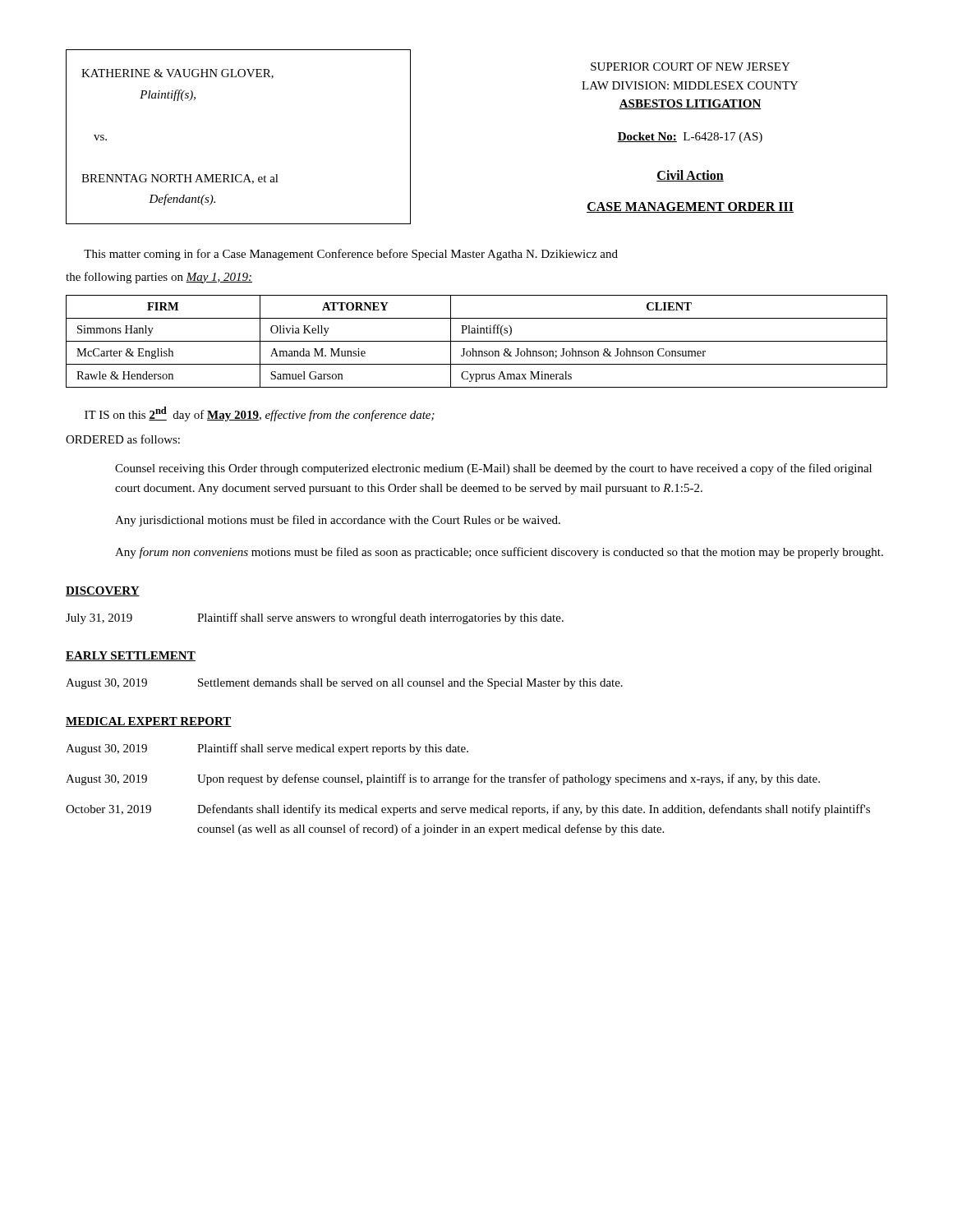Select the text block that reads "Any jurisdictional motions must be filed in"

(338, 520)
